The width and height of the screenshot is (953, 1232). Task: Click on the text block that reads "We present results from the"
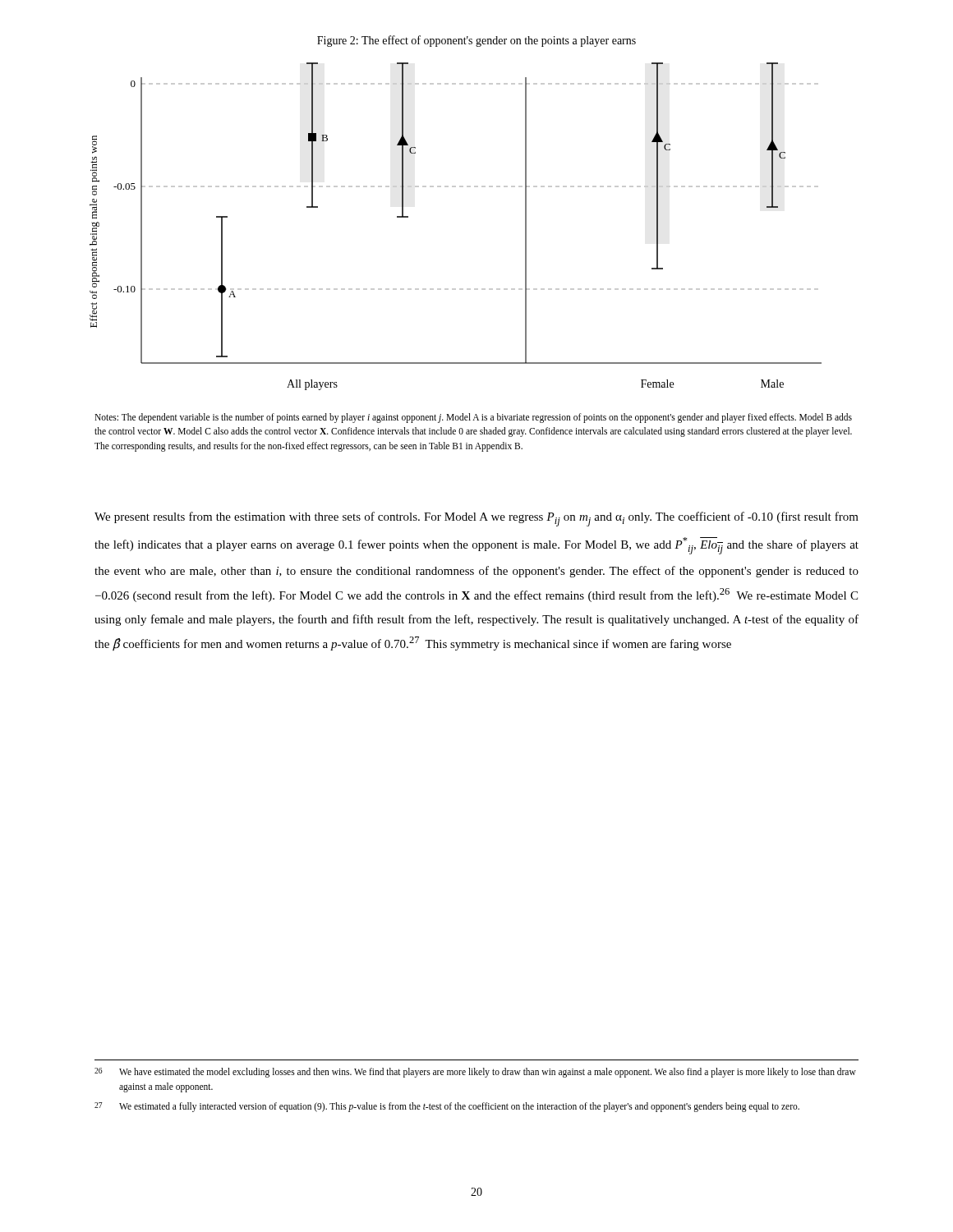(x=476, y=580)
